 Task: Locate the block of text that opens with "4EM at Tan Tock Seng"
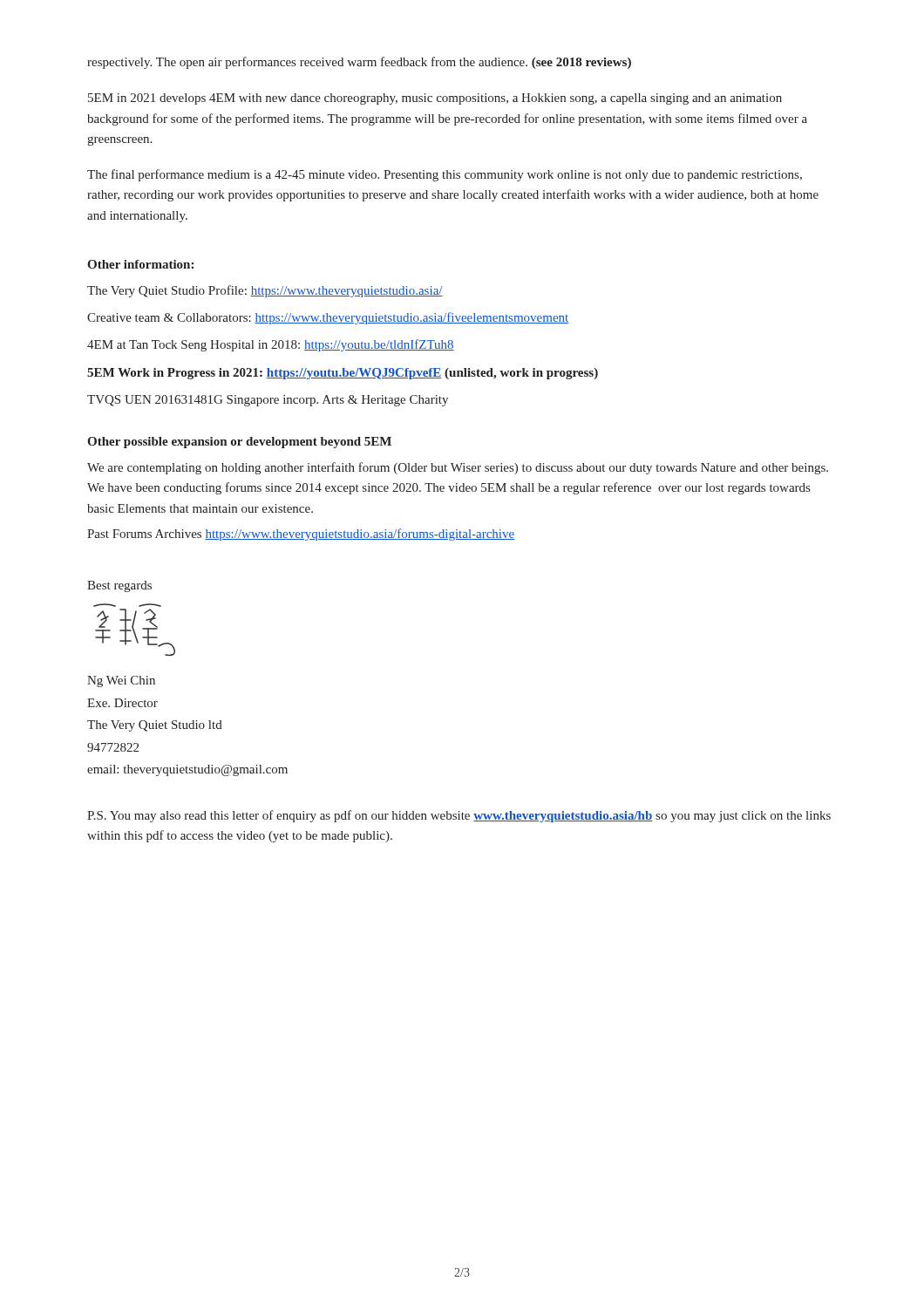(270, 345)
